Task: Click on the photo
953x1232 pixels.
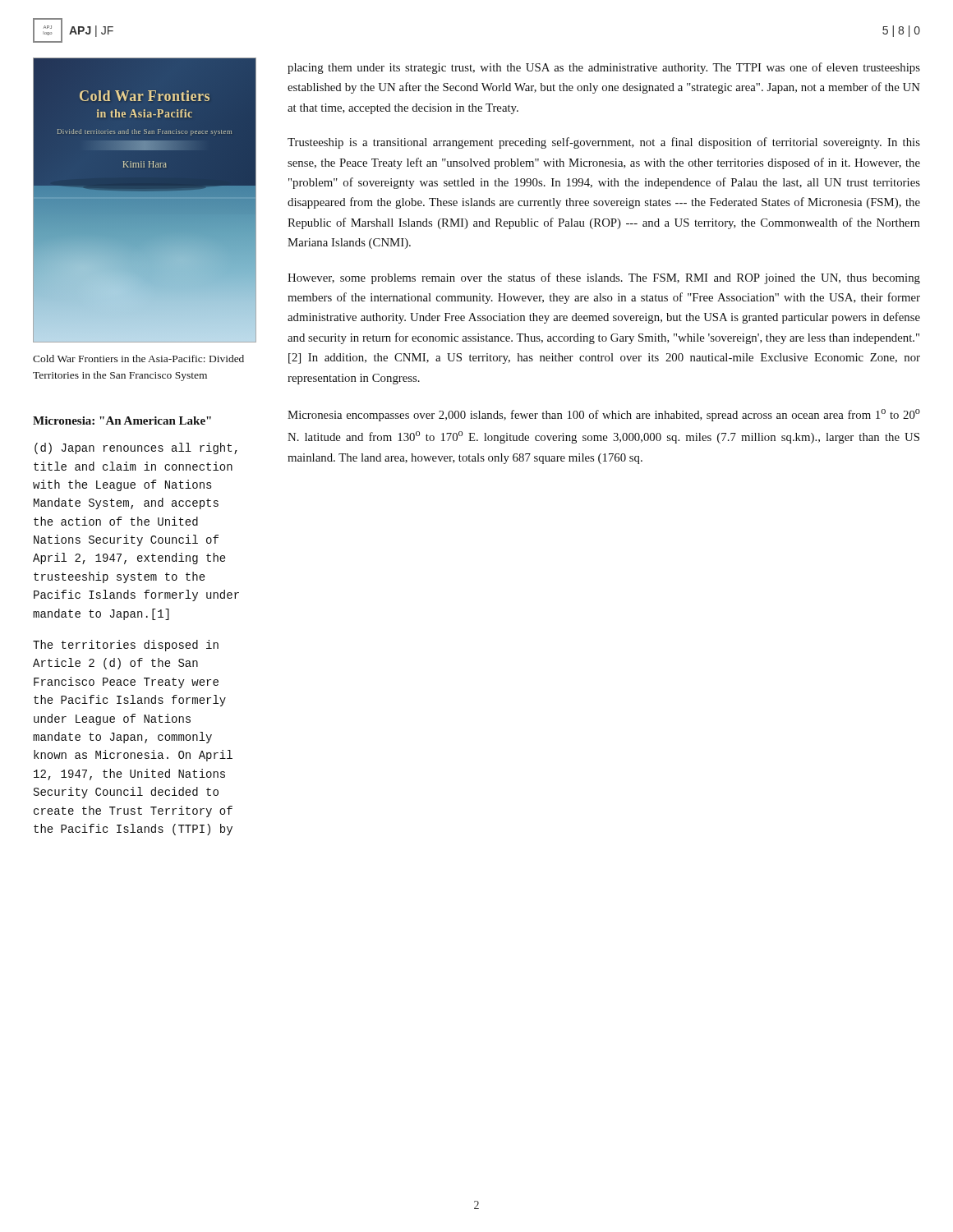Action: (x=144, y=200)
